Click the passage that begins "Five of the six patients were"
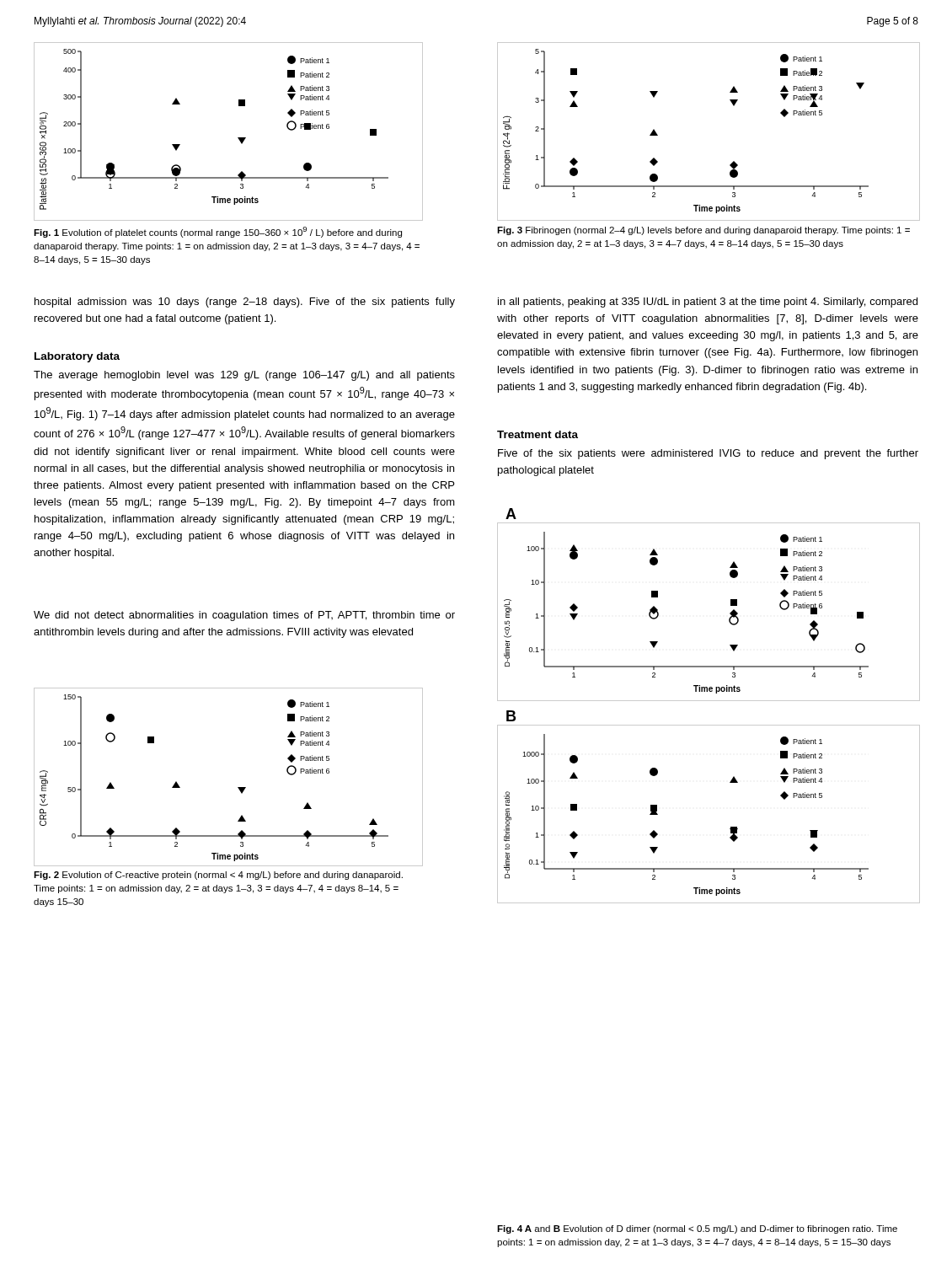The image size is (952, 1264). (708, 461)
